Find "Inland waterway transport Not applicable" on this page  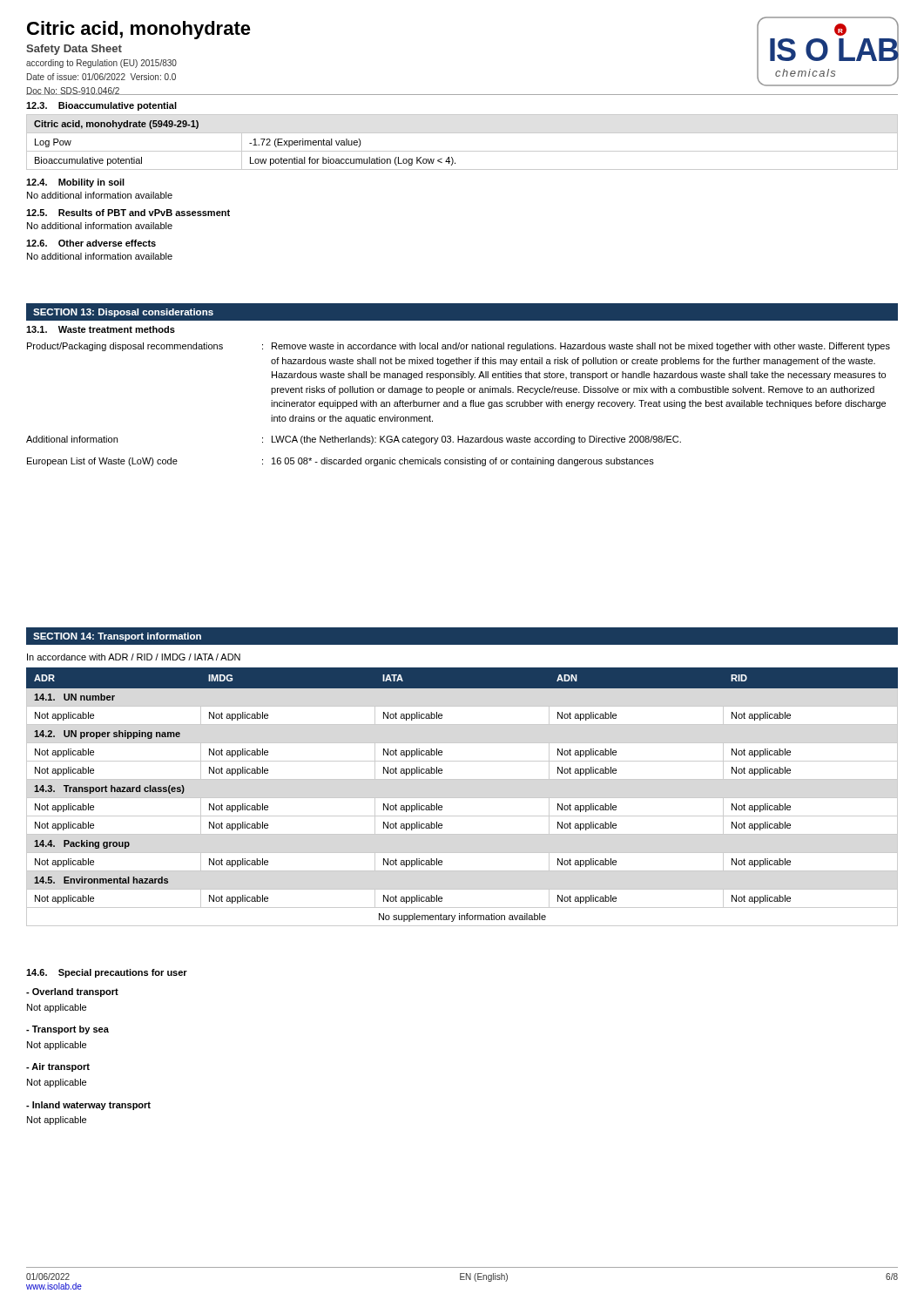click(x=88, y=1112)
